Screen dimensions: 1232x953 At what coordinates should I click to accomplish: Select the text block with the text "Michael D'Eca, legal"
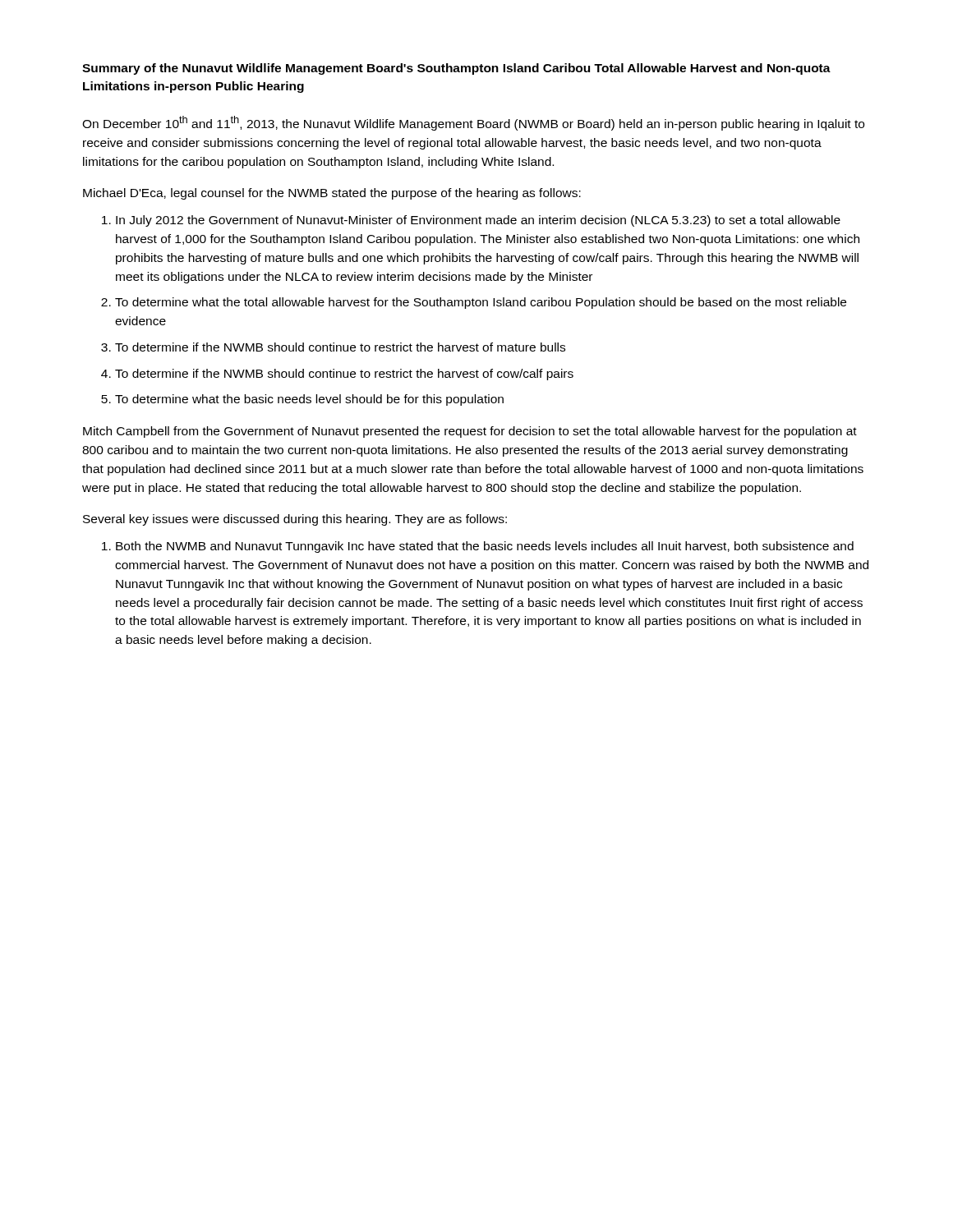click(332, 193)
